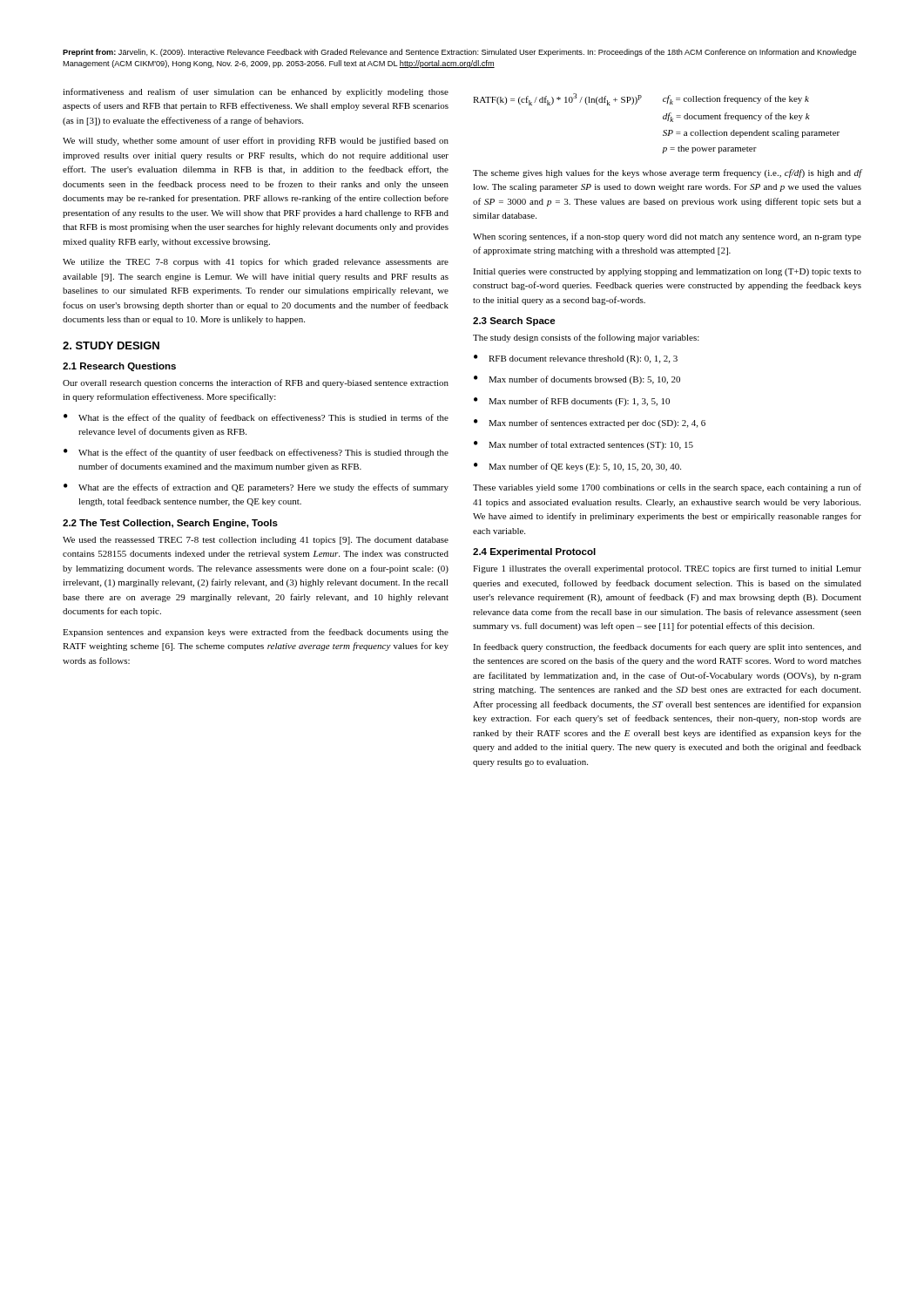The height and width of the screenshot is (1307, 924).
Task: Point to the element starting "We will study, whether some amount of user"
Action: tap(256, 191)
